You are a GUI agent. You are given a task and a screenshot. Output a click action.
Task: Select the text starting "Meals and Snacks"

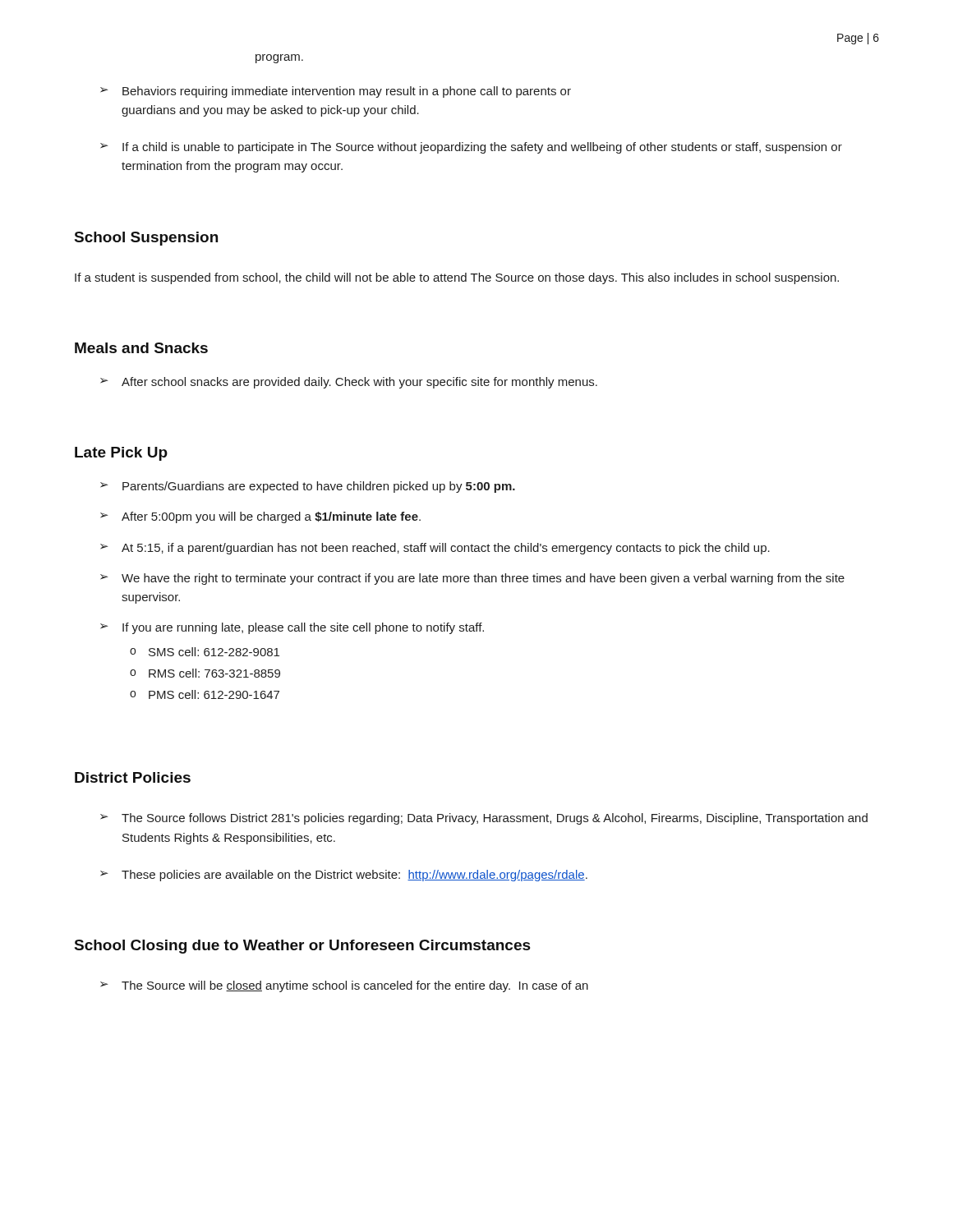click(141, 348)
